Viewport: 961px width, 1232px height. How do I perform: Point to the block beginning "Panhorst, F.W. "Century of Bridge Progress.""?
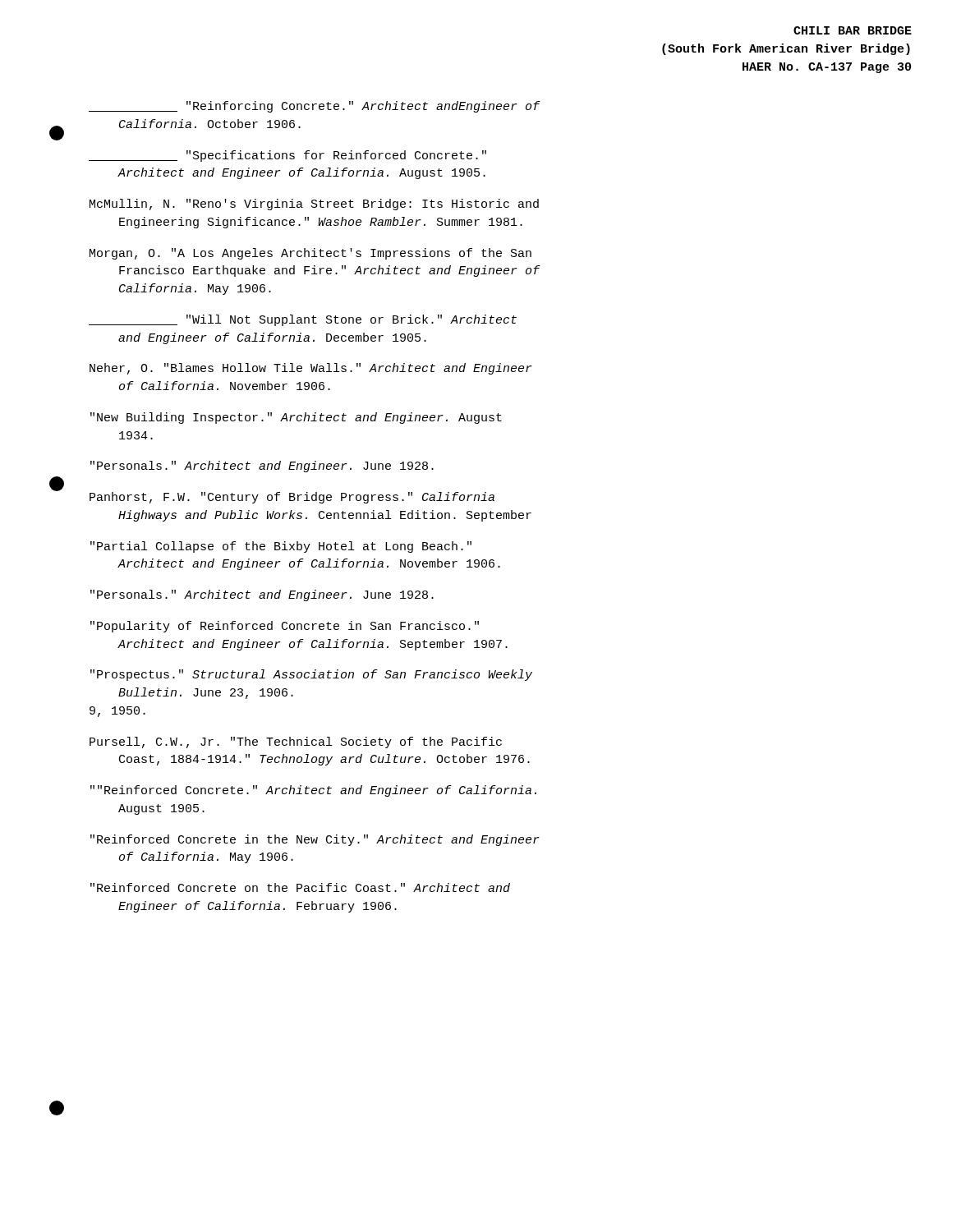[310, 507]
